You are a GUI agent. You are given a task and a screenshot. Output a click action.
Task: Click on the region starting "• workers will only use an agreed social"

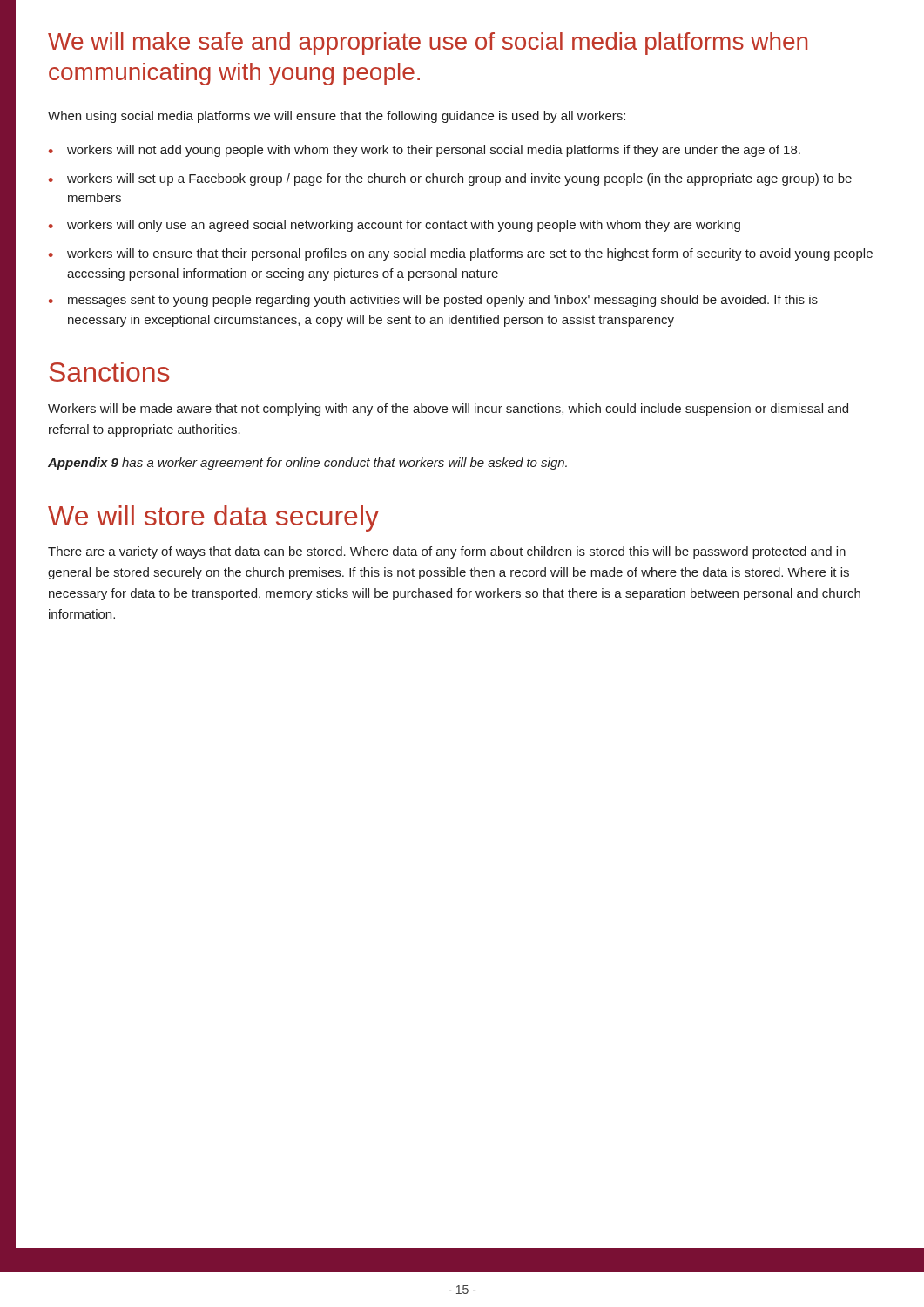click(462, 226)
